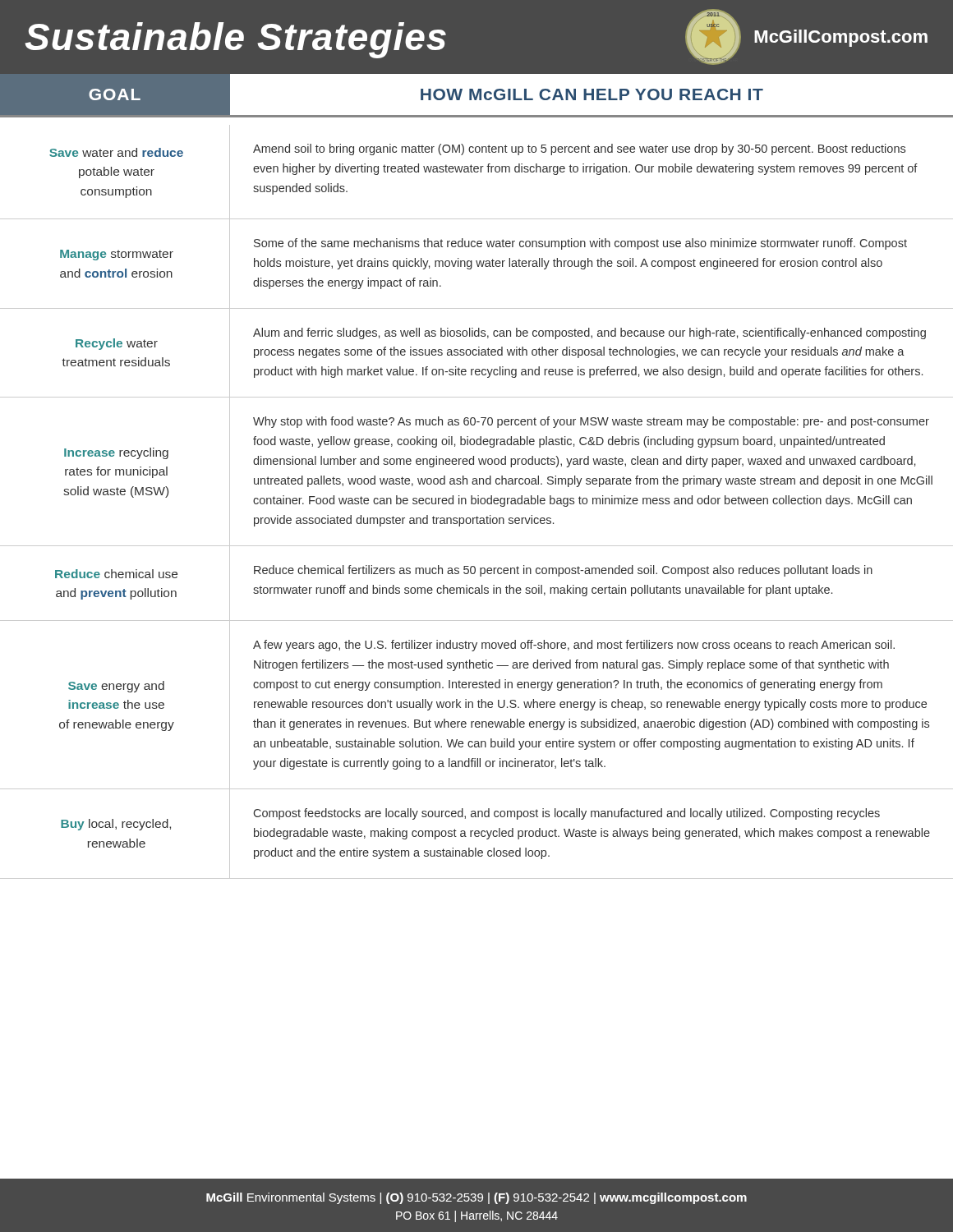Find "Recycle watertreatment residuals" on this page
The height and width of the screenshot is (1232, 953).
pos(116,353)
